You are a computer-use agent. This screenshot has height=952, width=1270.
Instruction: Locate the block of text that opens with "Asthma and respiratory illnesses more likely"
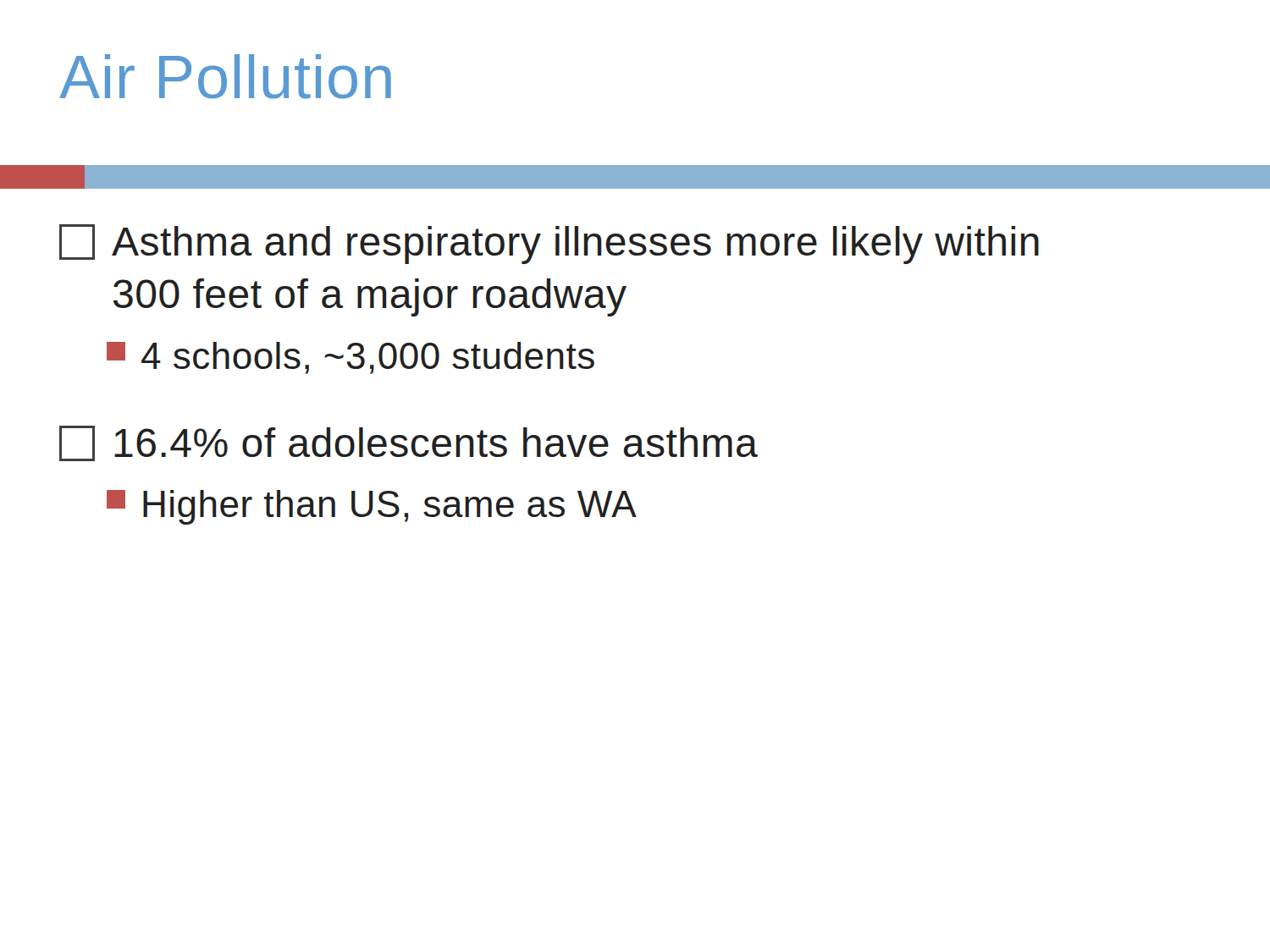click(x=550, y=269)
